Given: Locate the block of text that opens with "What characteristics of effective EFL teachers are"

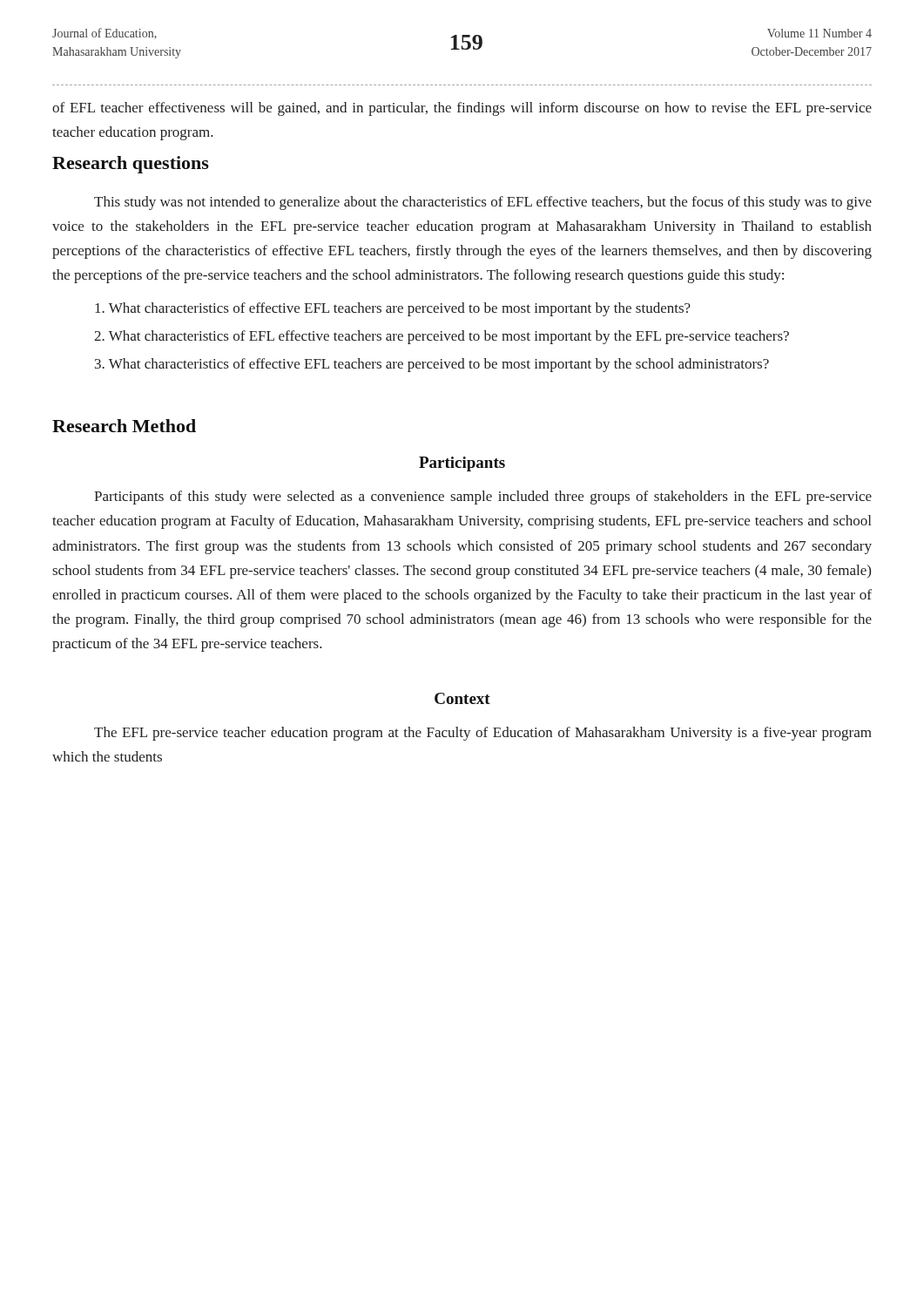Looking at the screenshot, I should pyautogui.click(x=392, y=308).
